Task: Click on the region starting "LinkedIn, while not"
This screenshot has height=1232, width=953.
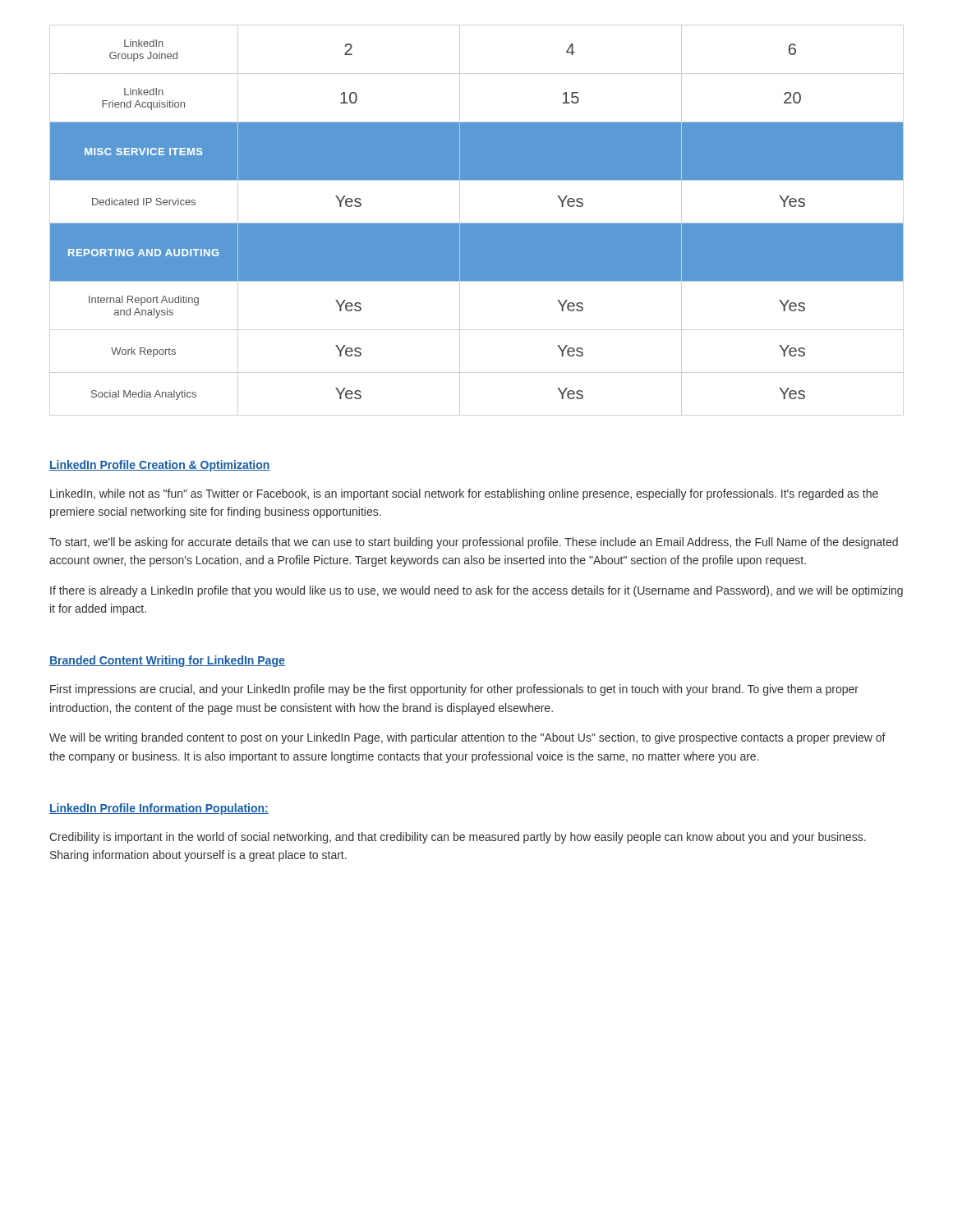Action: 464,503
